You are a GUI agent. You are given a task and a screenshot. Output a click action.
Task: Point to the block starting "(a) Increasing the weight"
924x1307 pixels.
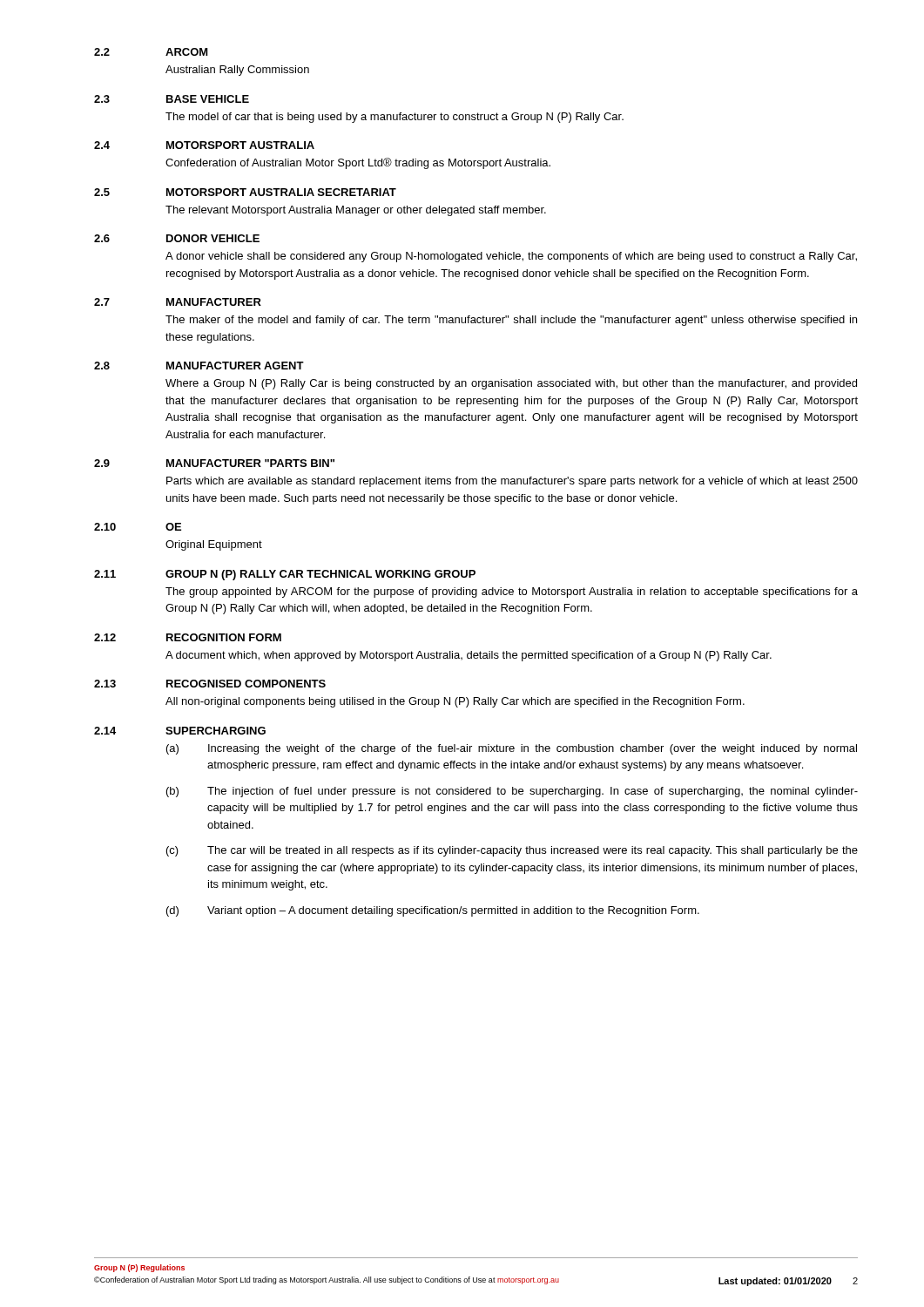[x=512, y=756]
